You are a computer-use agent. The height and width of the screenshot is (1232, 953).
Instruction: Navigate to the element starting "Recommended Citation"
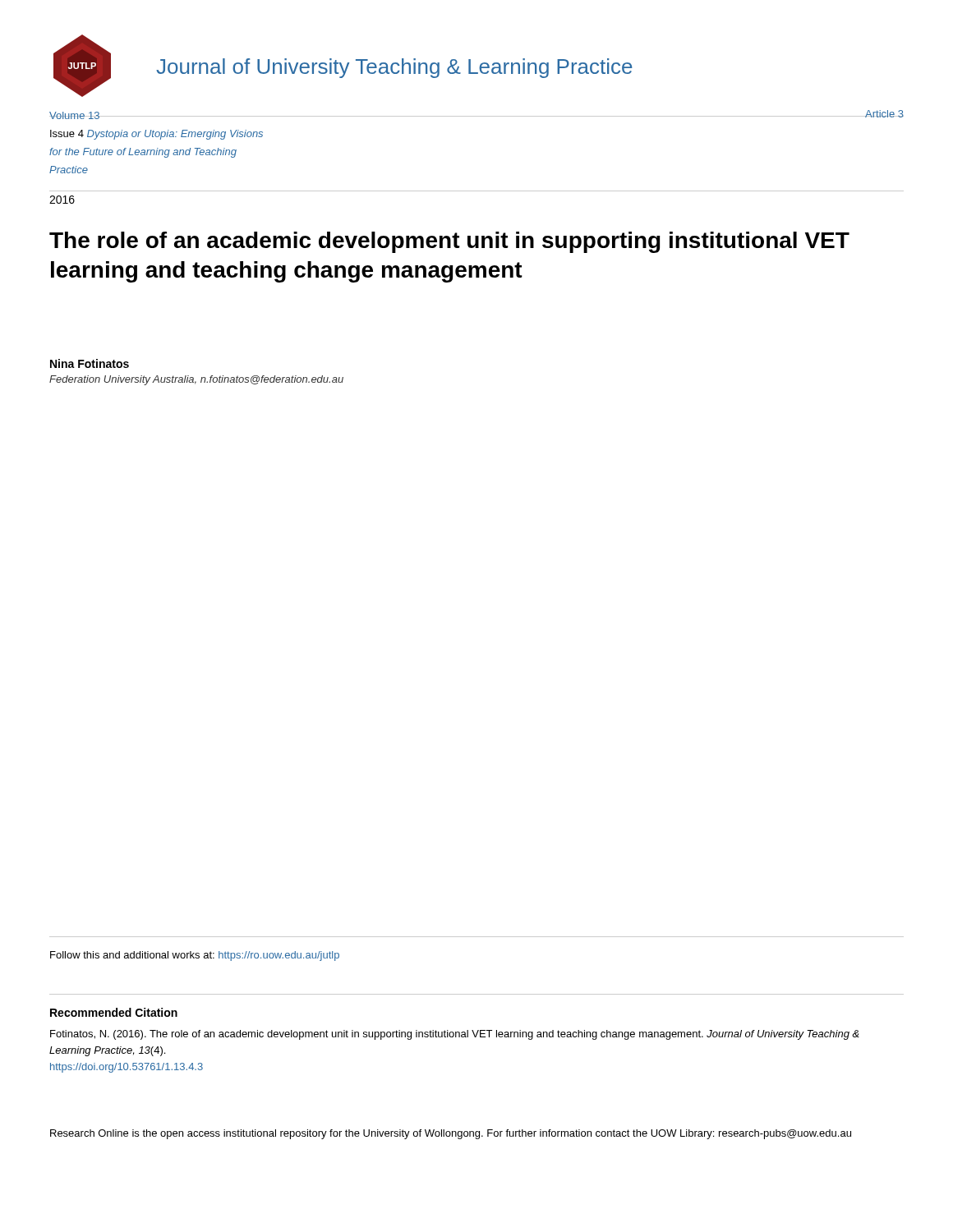pos(114,1013)
